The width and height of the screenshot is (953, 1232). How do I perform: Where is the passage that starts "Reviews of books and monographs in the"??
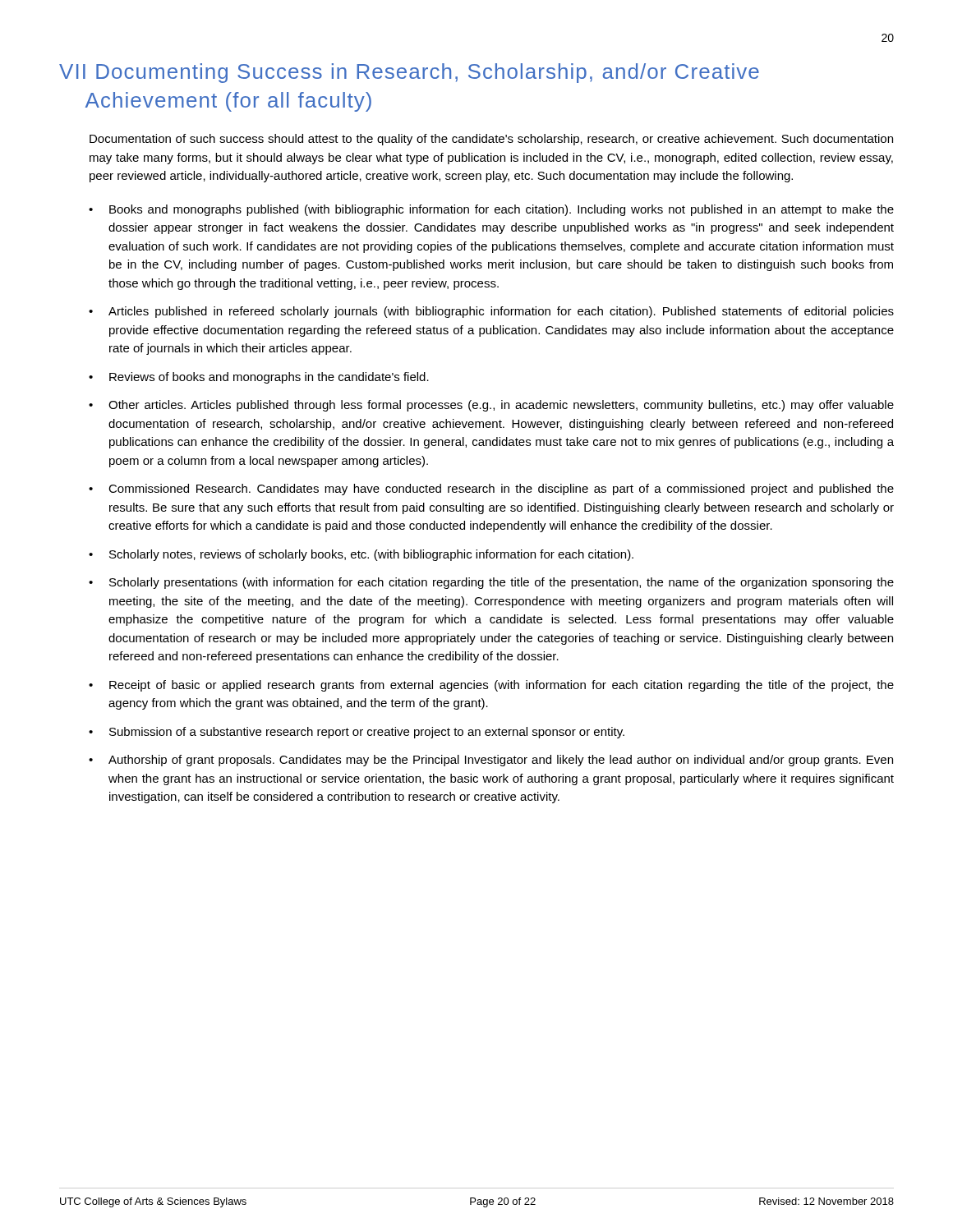tap(269, 376)
